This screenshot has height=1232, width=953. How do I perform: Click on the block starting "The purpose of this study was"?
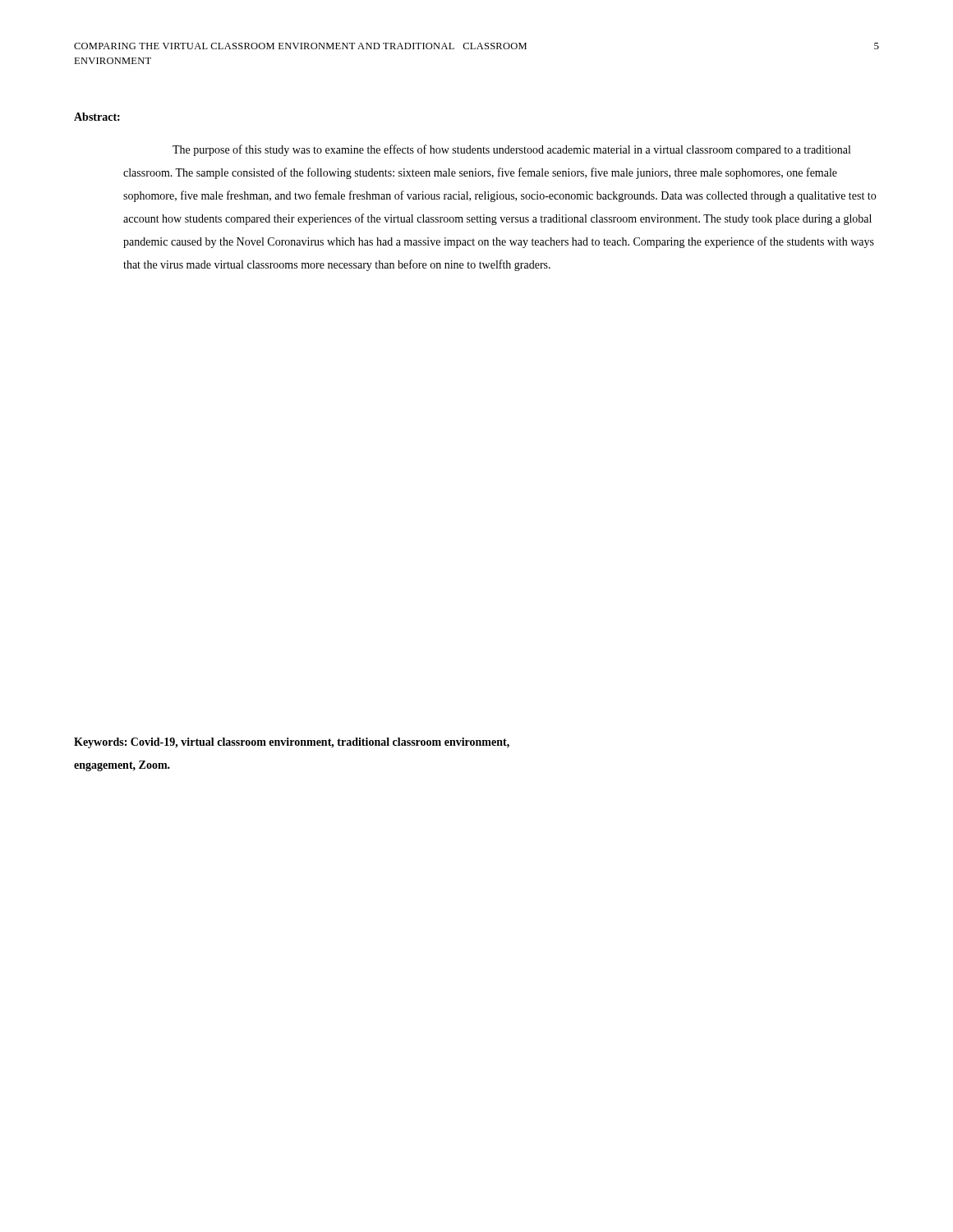(x=500, y=207)
